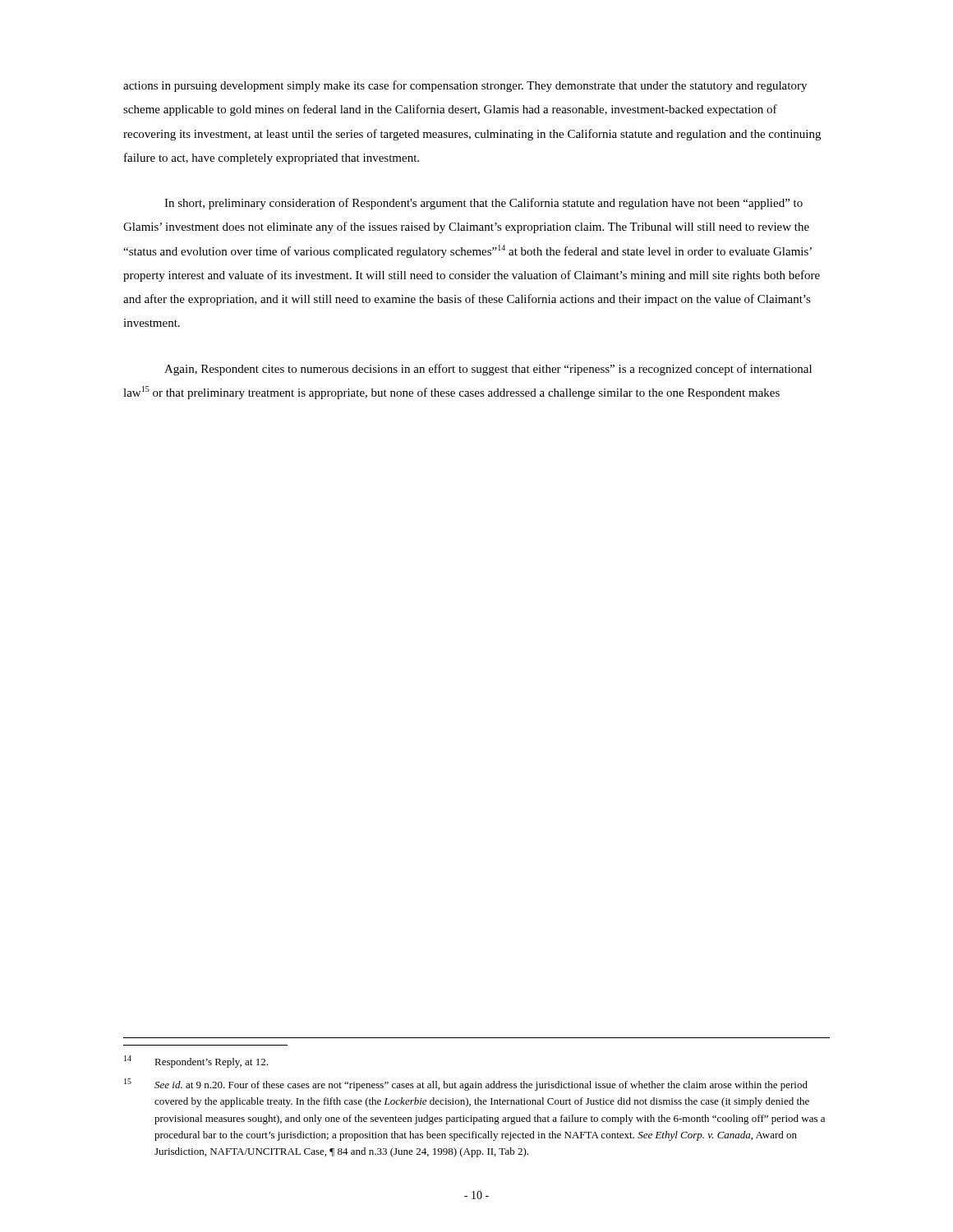Click where it says "14 Respondent’s Reply, at 12."
This screenshot has width=953, height=1232.
pos(196,1062)
